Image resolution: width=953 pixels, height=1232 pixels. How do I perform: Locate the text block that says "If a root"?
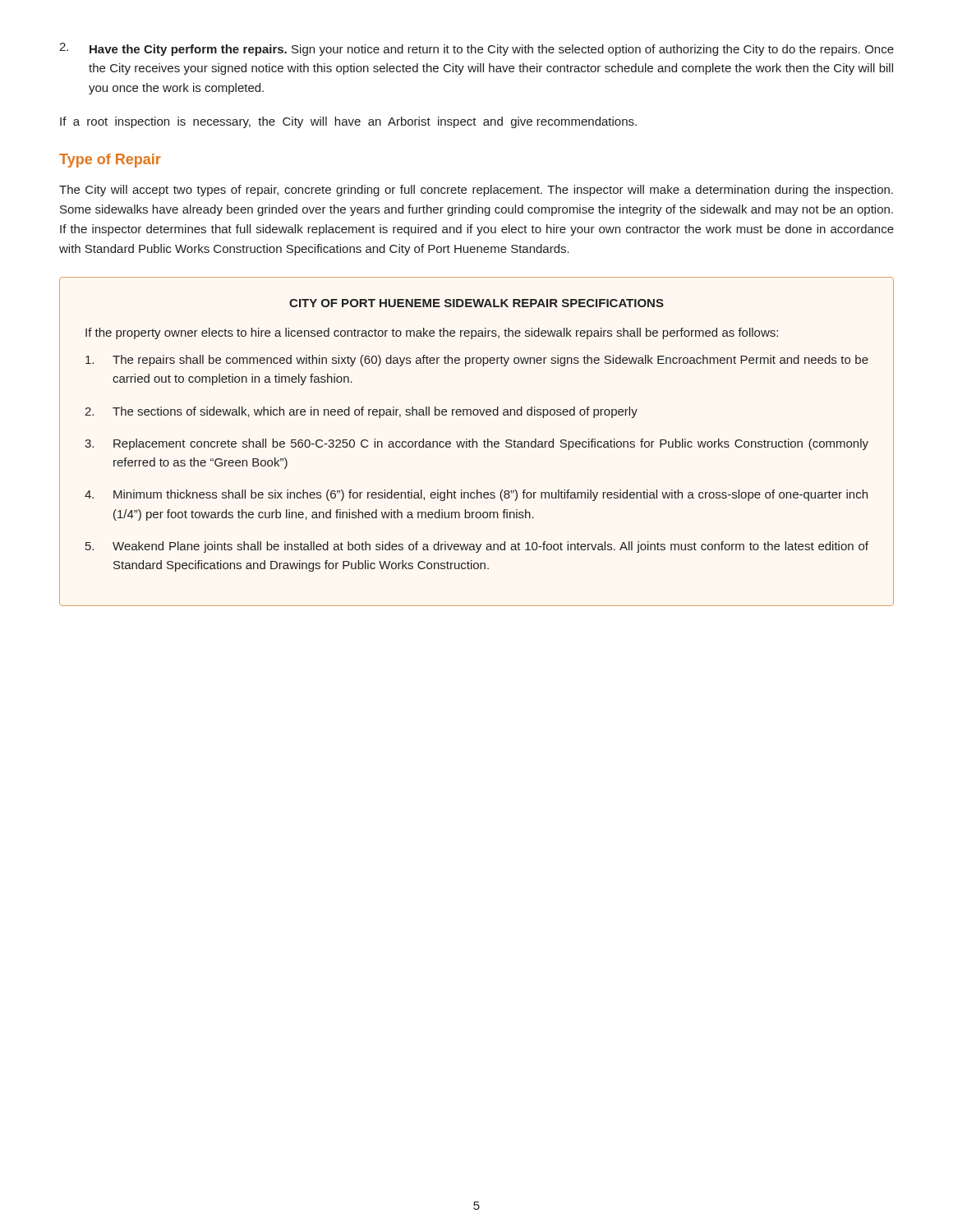[x=348, y=121]
